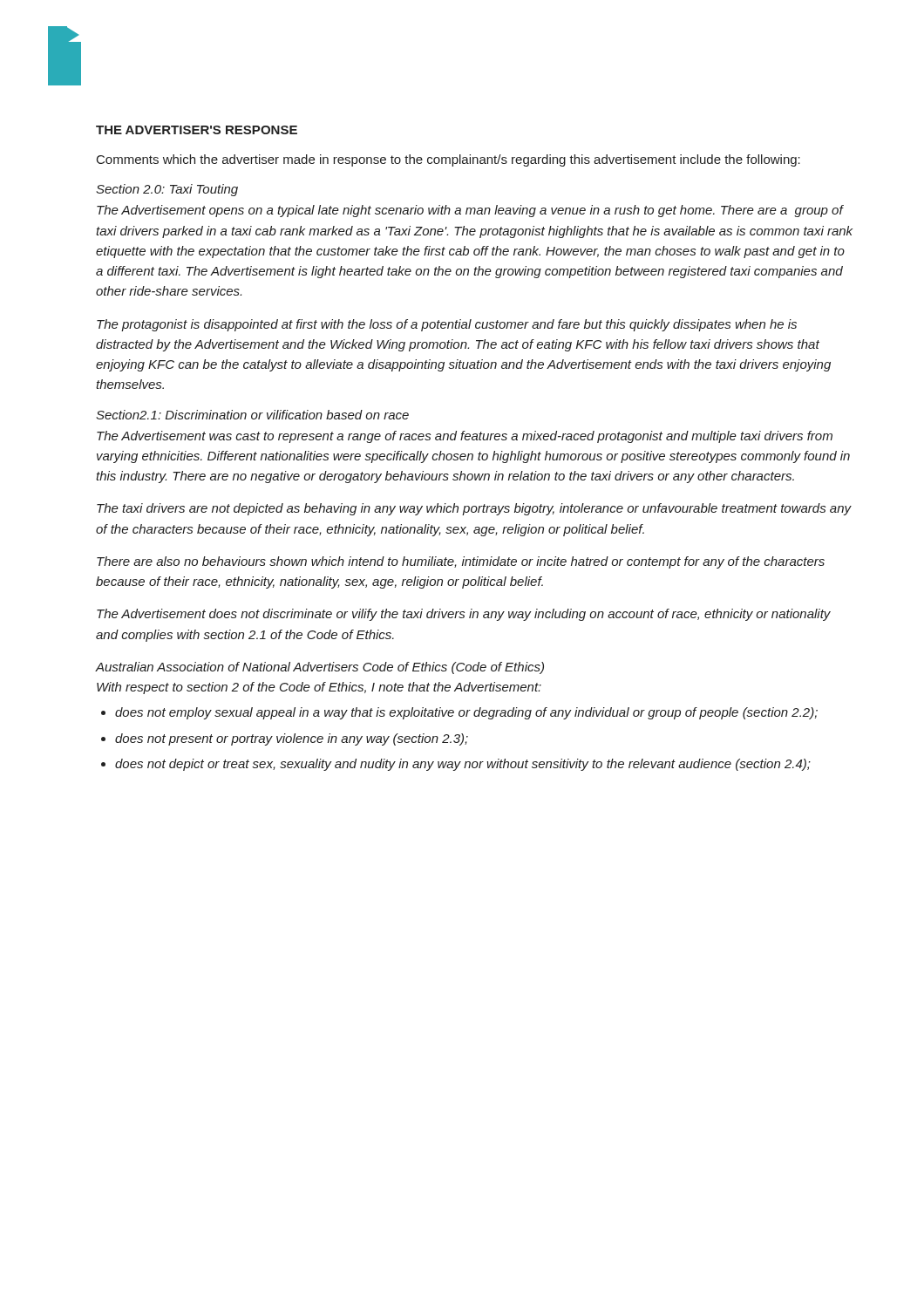This screenshot has width=924, height=1308.
Task: Click the passage that begins "There are also no behaviours"
Action: coord(460,571)
